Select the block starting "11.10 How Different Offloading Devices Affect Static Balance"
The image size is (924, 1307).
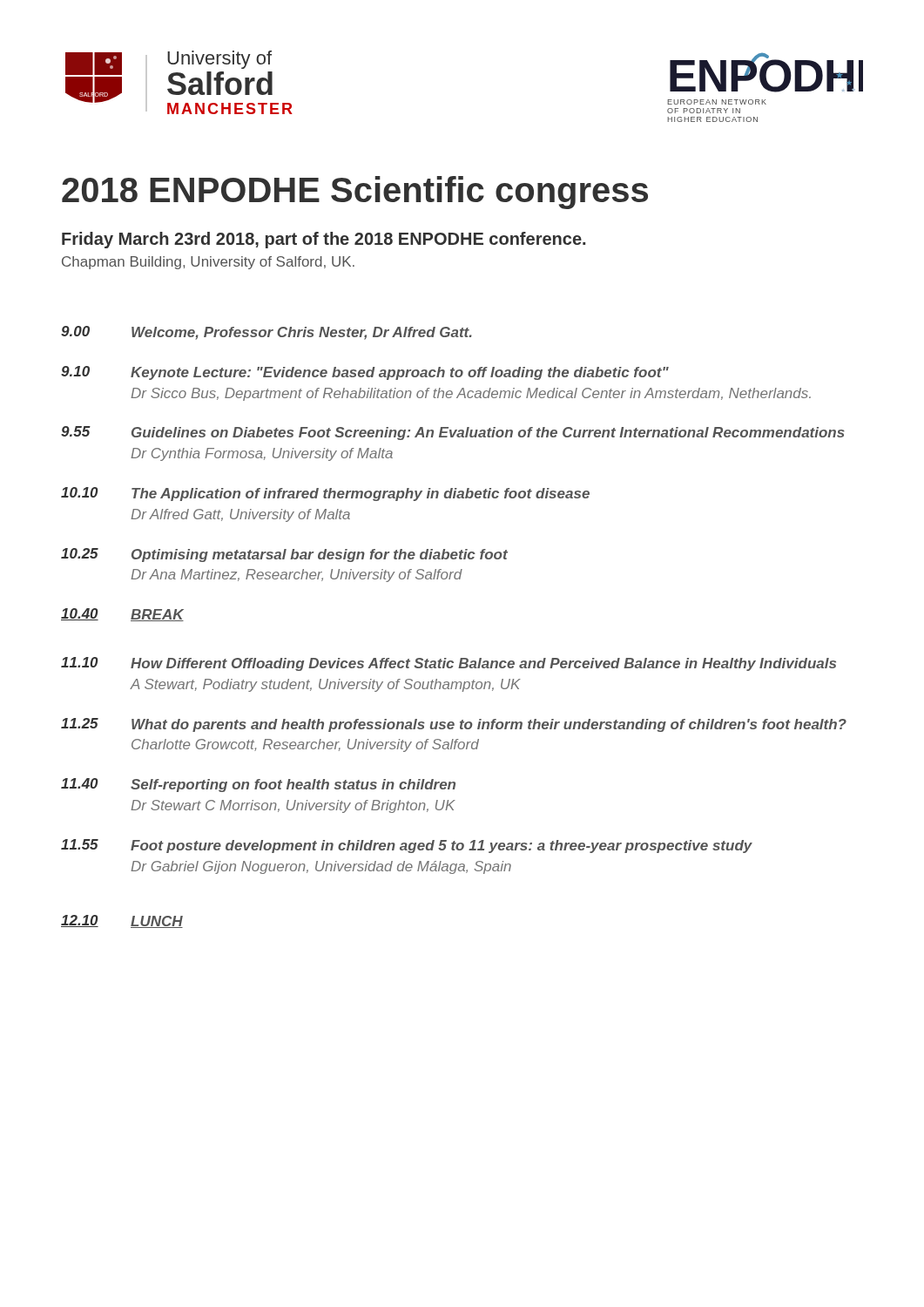[462, 674]
